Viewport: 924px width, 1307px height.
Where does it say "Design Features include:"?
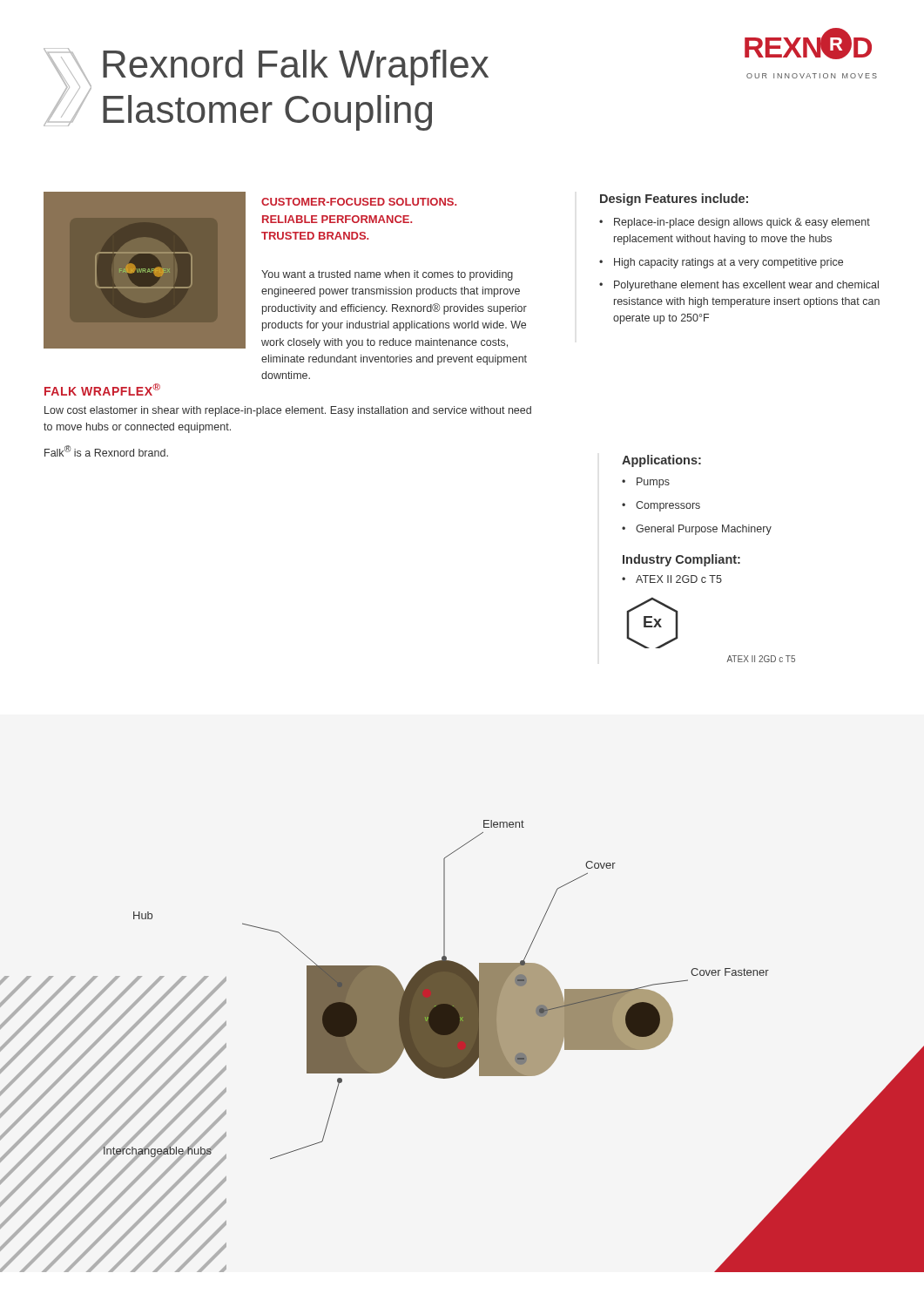coord(754,199)
